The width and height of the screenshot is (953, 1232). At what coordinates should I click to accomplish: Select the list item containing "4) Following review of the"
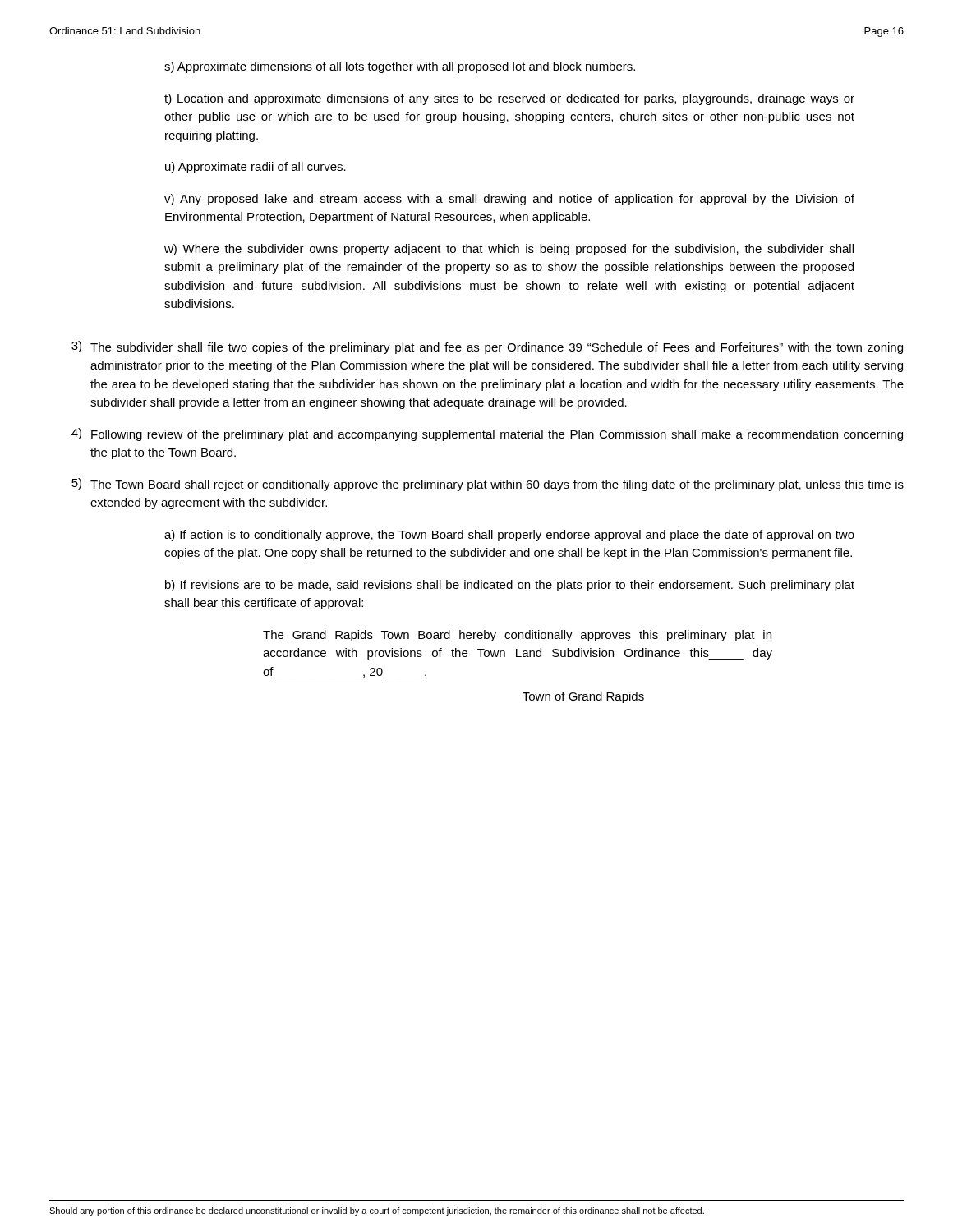point(476,444)
